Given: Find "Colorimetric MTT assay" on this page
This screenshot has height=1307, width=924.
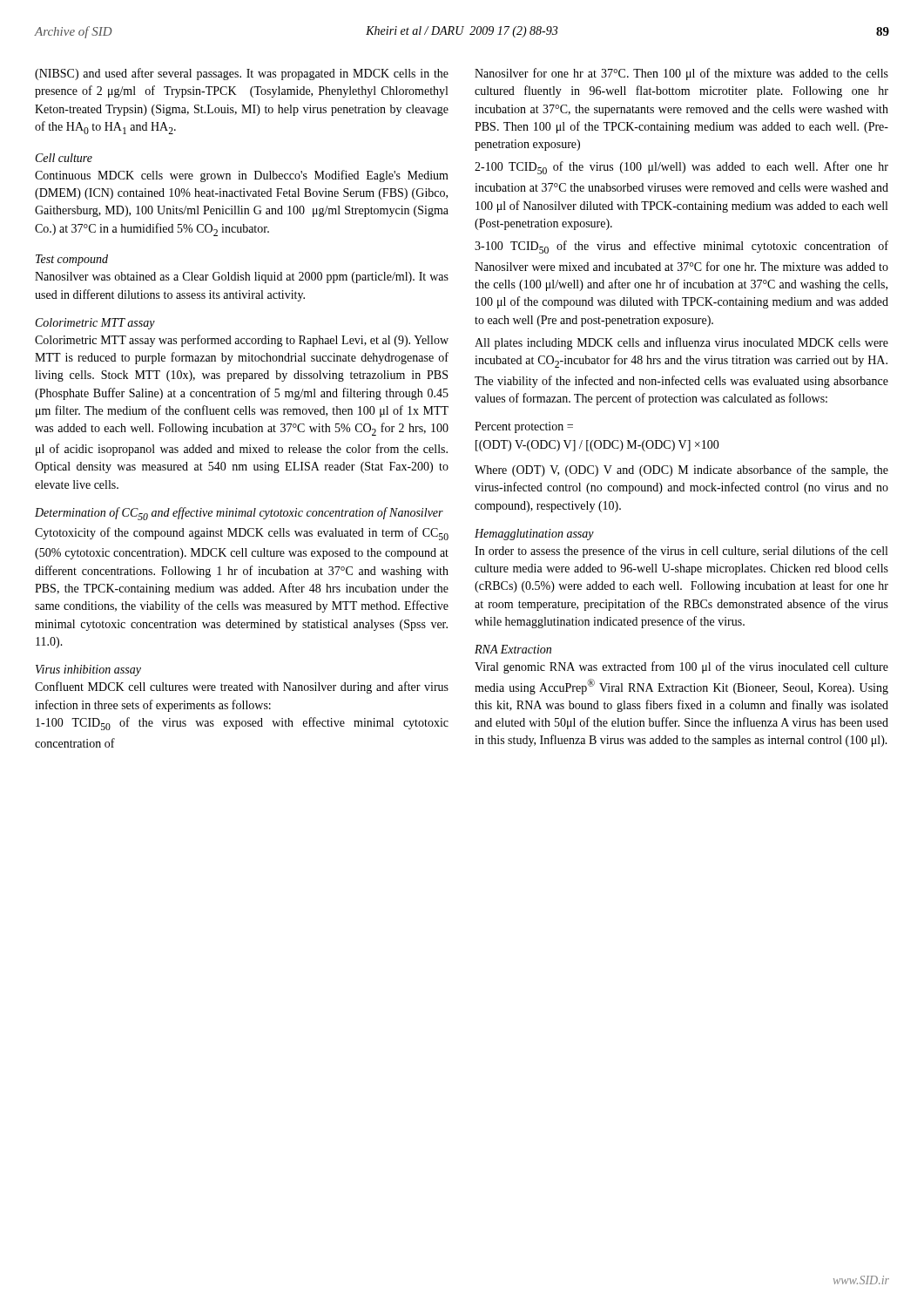Looking at the screenshot, I should coord(95,323).
